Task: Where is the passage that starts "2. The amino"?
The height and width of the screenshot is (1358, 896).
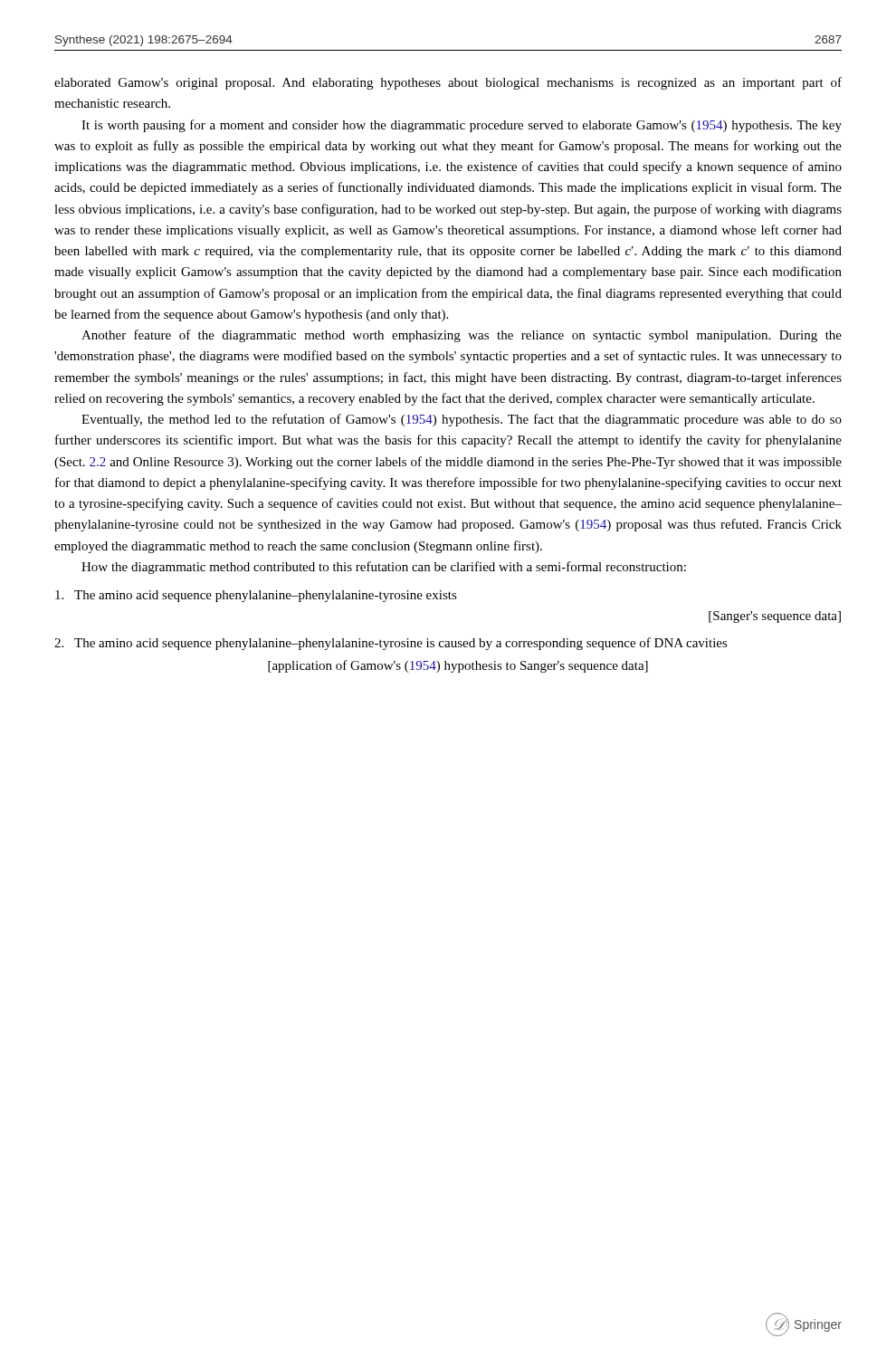Action: [x=448, y=654]
